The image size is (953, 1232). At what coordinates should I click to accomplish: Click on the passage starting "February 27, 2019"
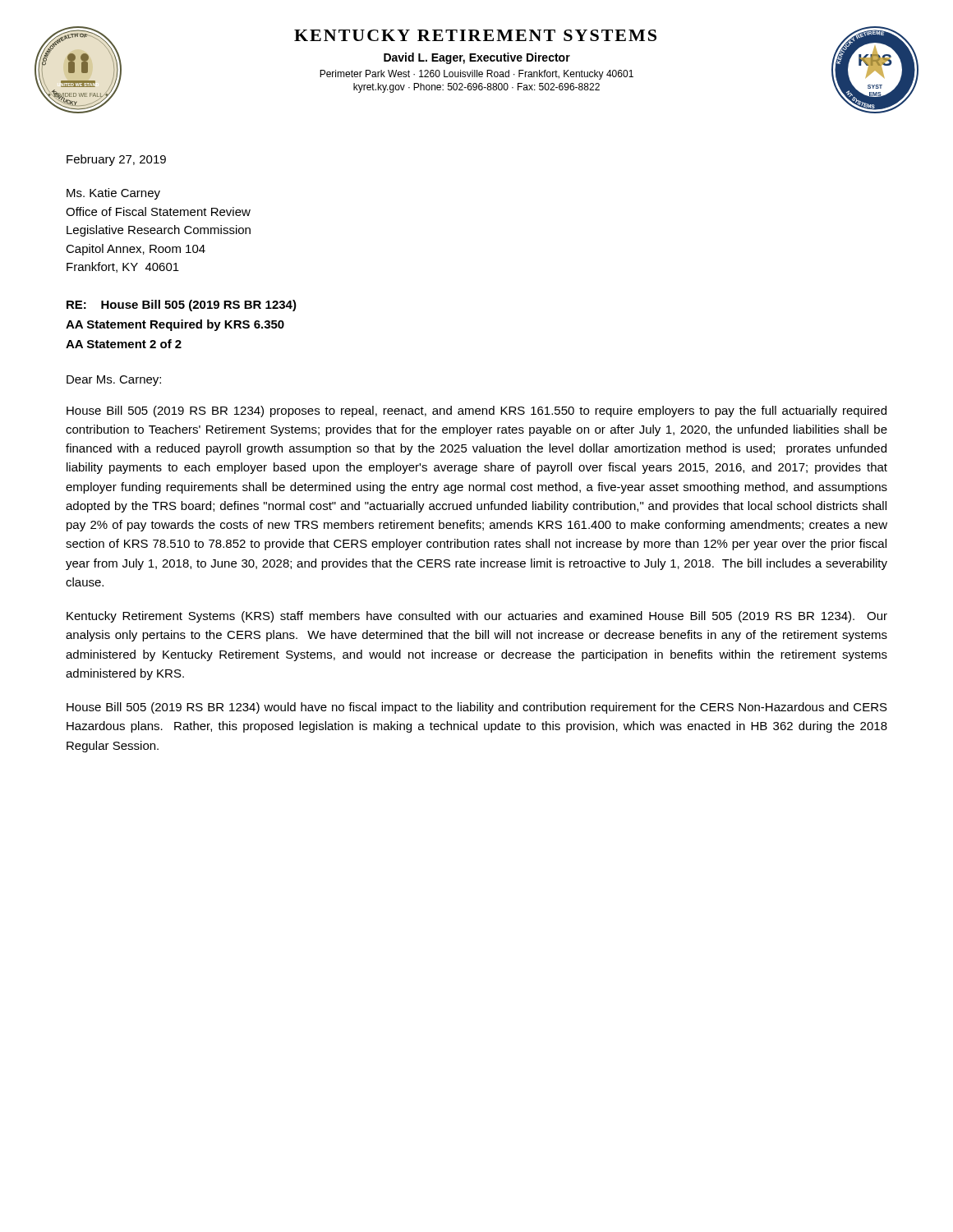coord(116,159)
